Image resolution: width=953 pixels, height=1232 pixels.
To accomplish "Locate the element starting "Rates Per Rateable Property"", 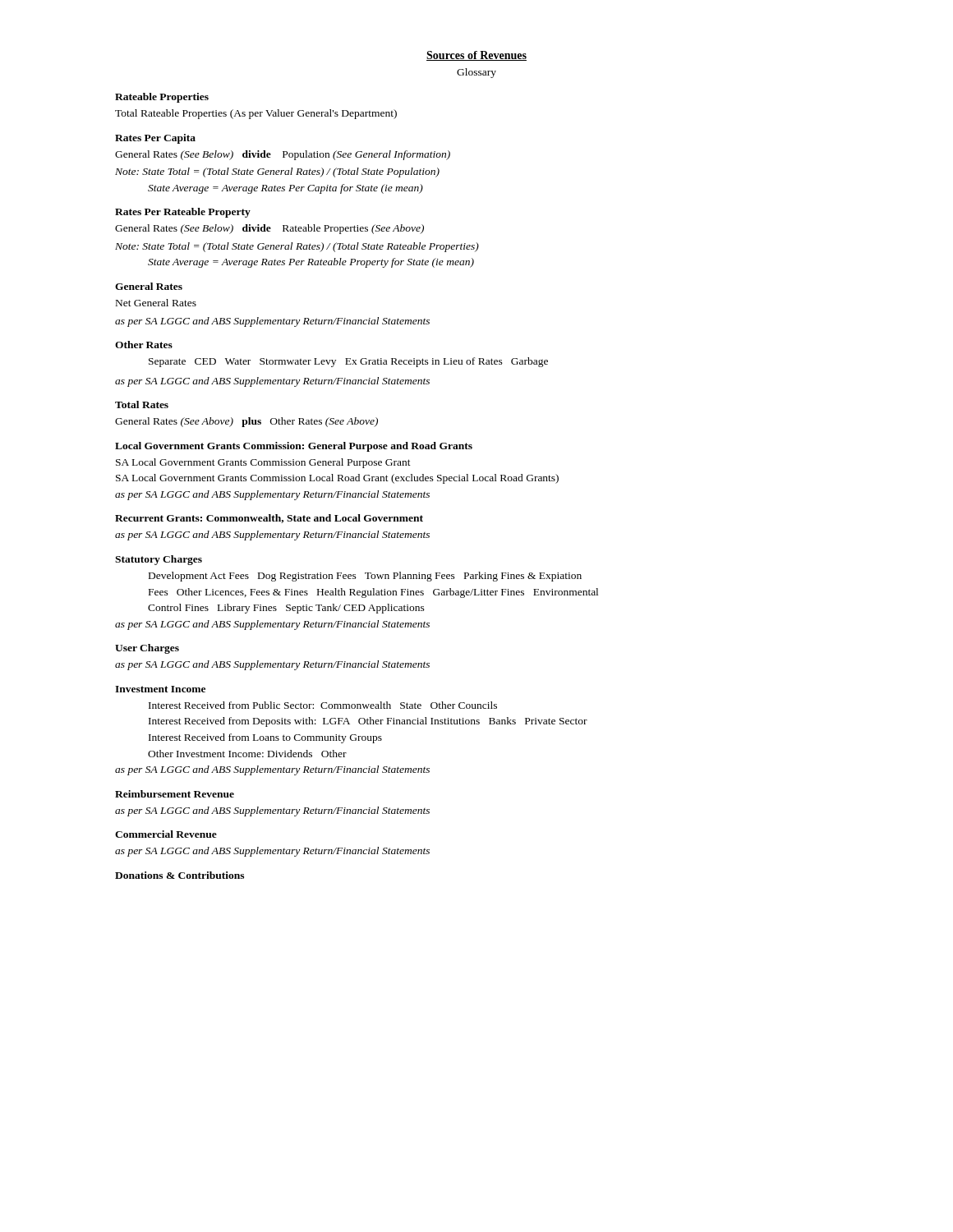I will pyautogui.click(x=183, y=212).
